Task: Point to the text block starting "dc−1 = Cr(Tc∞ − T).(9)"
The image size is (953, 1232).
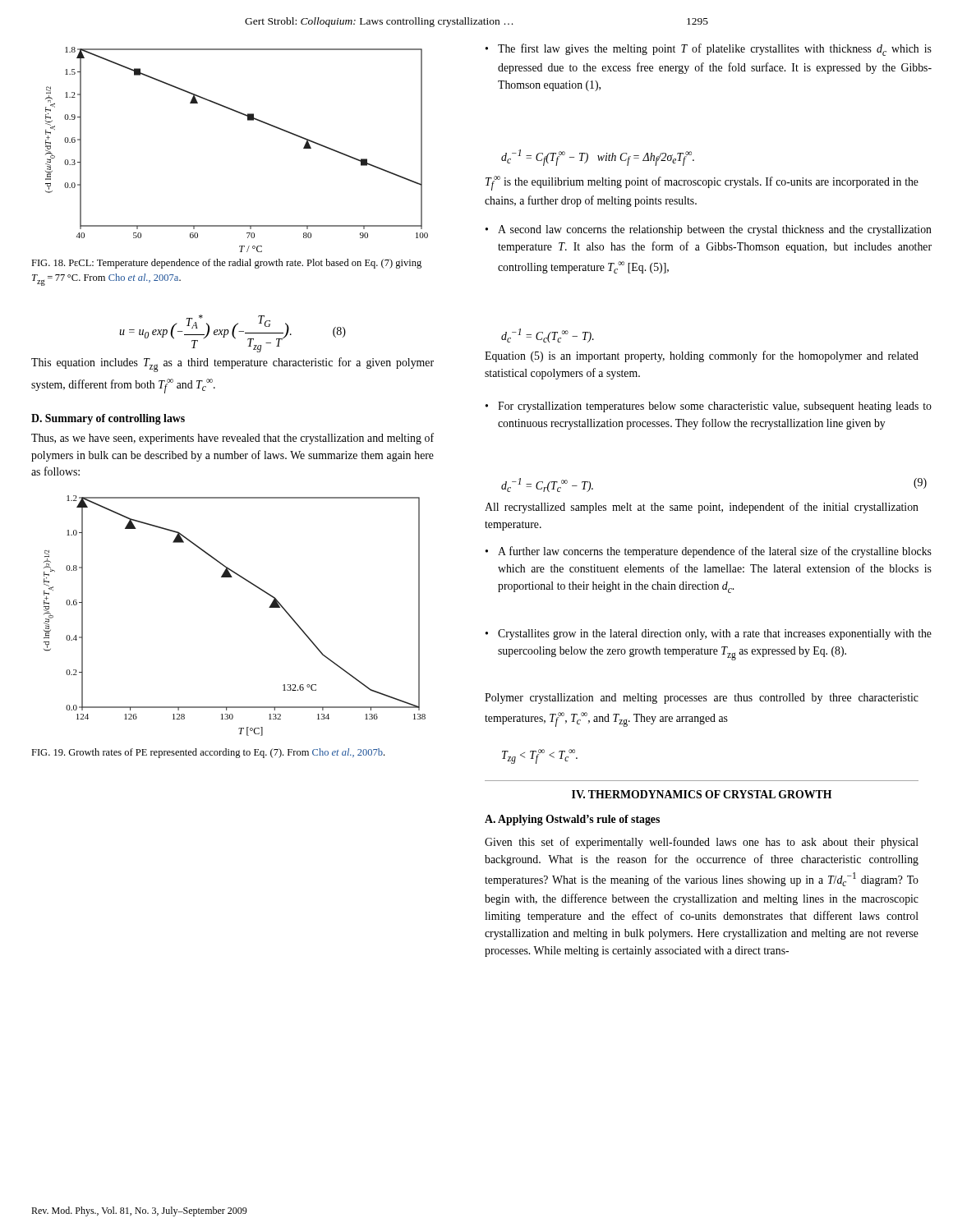Action: [x=553, y=485]
